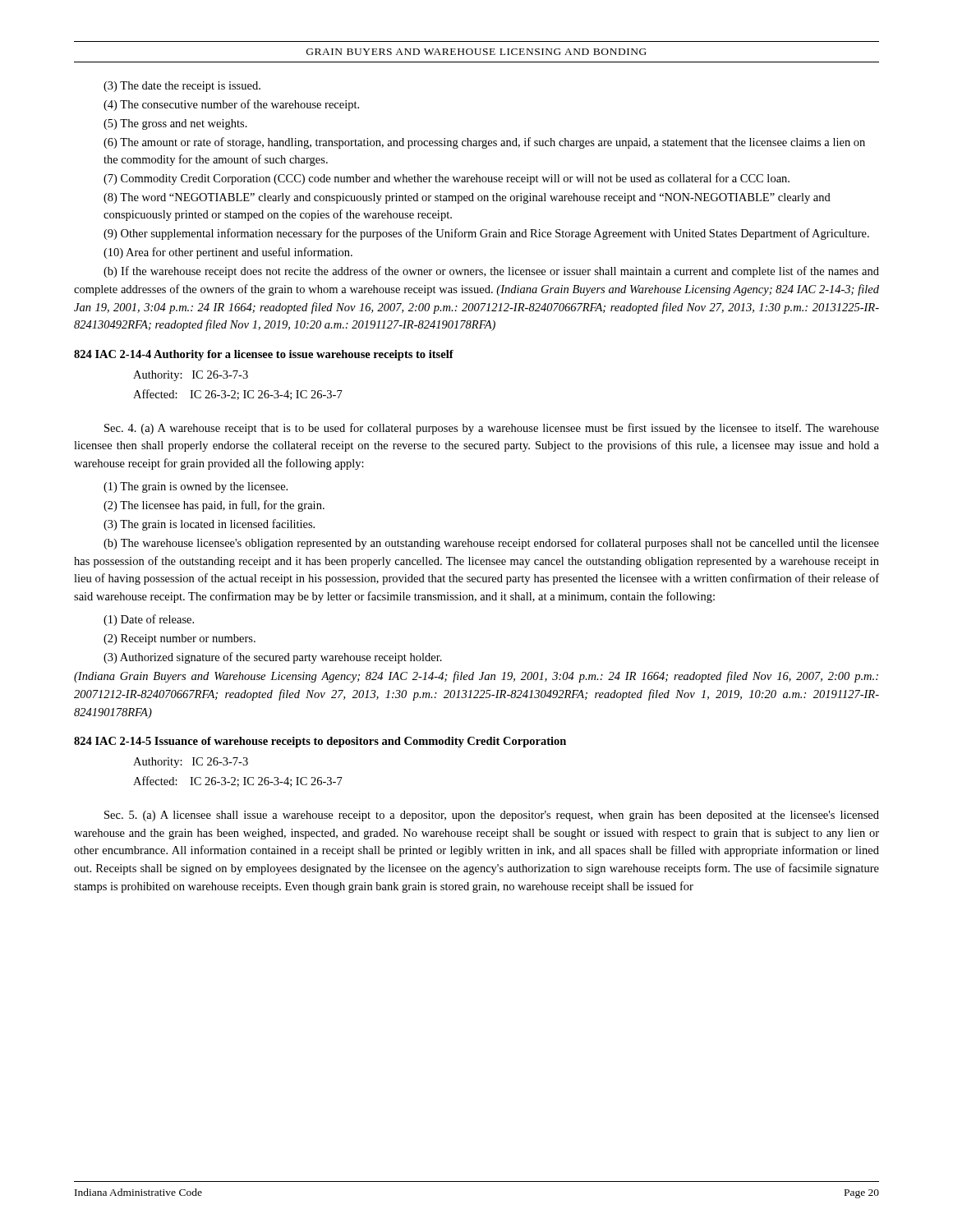
Task: Find the element starting "824 IAC 2-14-4 Authority for"
Action: pyautogui.click(x=264, y=354)
